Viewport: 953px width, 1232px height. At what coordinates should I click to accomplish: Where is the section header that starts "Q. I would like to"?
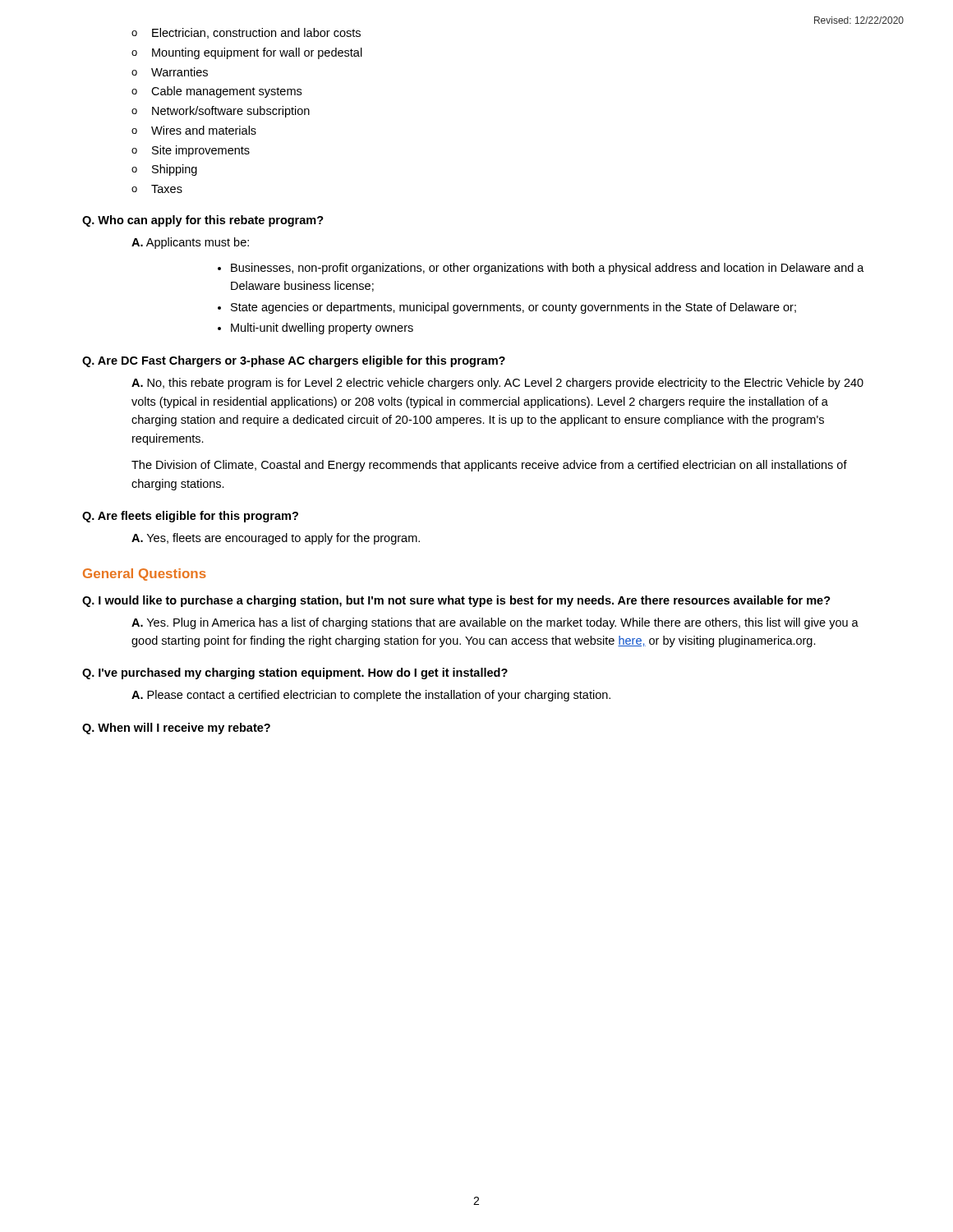456,600
